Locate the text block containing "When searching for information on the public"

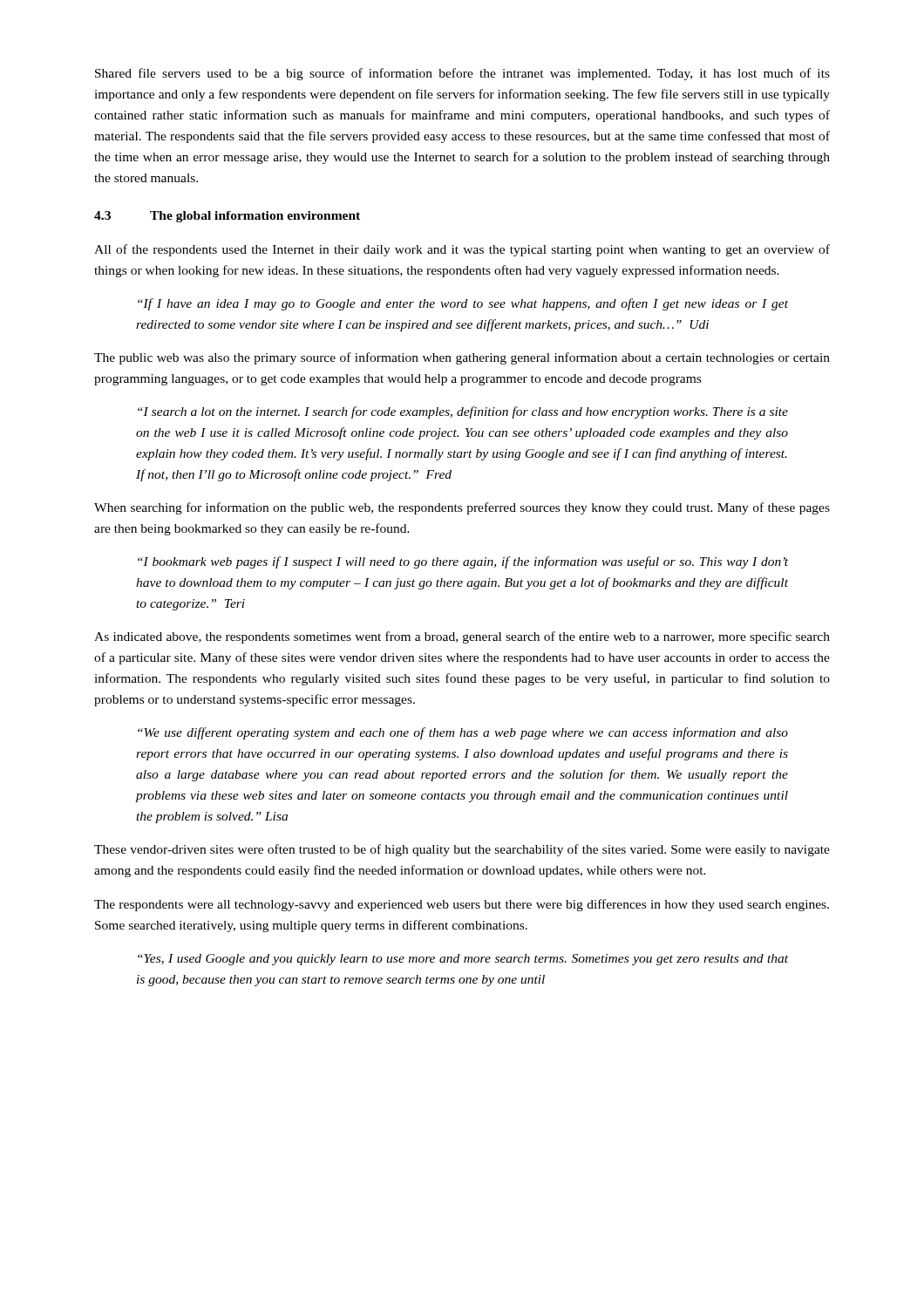(x=462, y=518)
